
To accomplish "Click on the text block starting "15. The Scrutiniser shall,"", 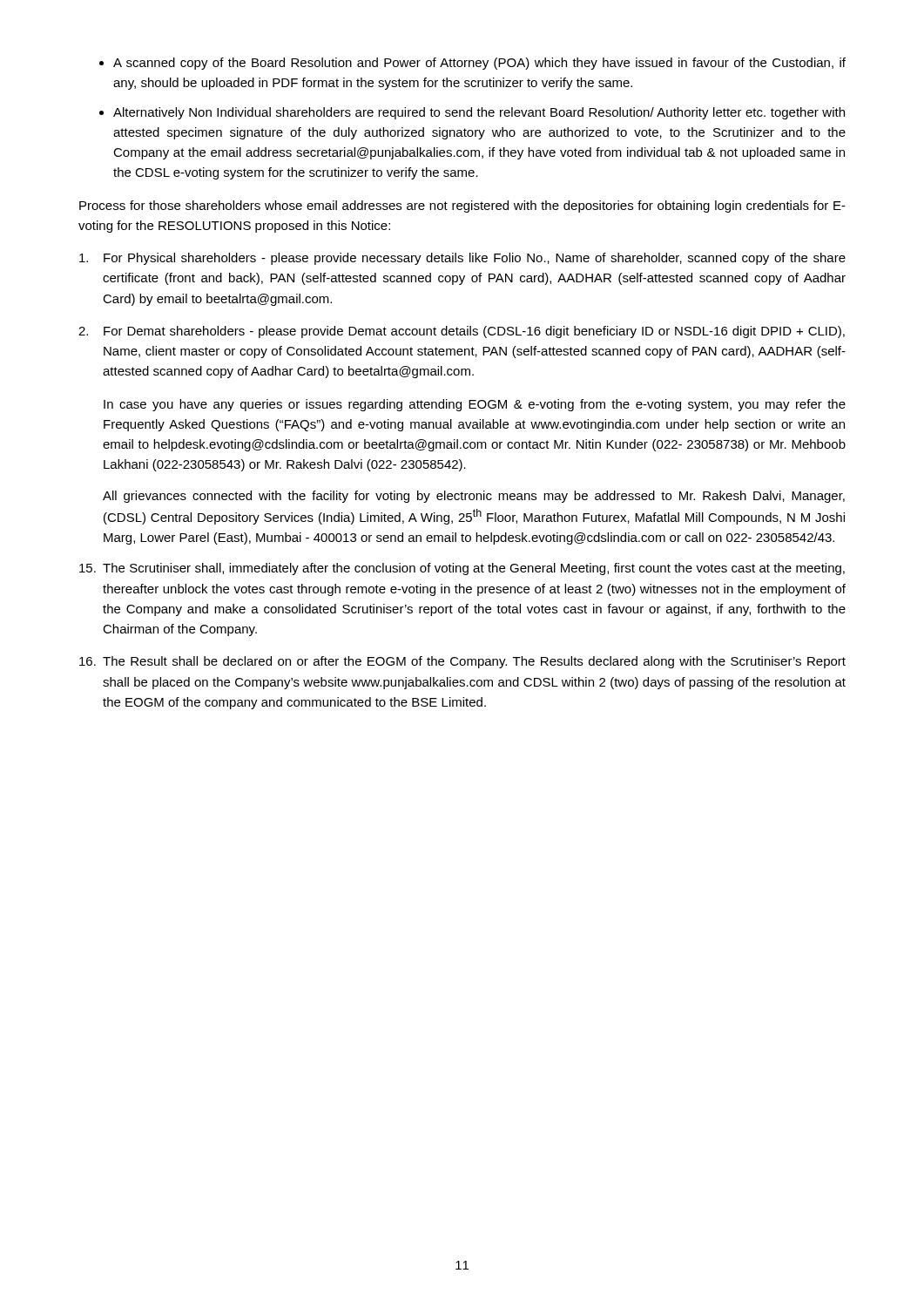I will [x=462, y=598].
